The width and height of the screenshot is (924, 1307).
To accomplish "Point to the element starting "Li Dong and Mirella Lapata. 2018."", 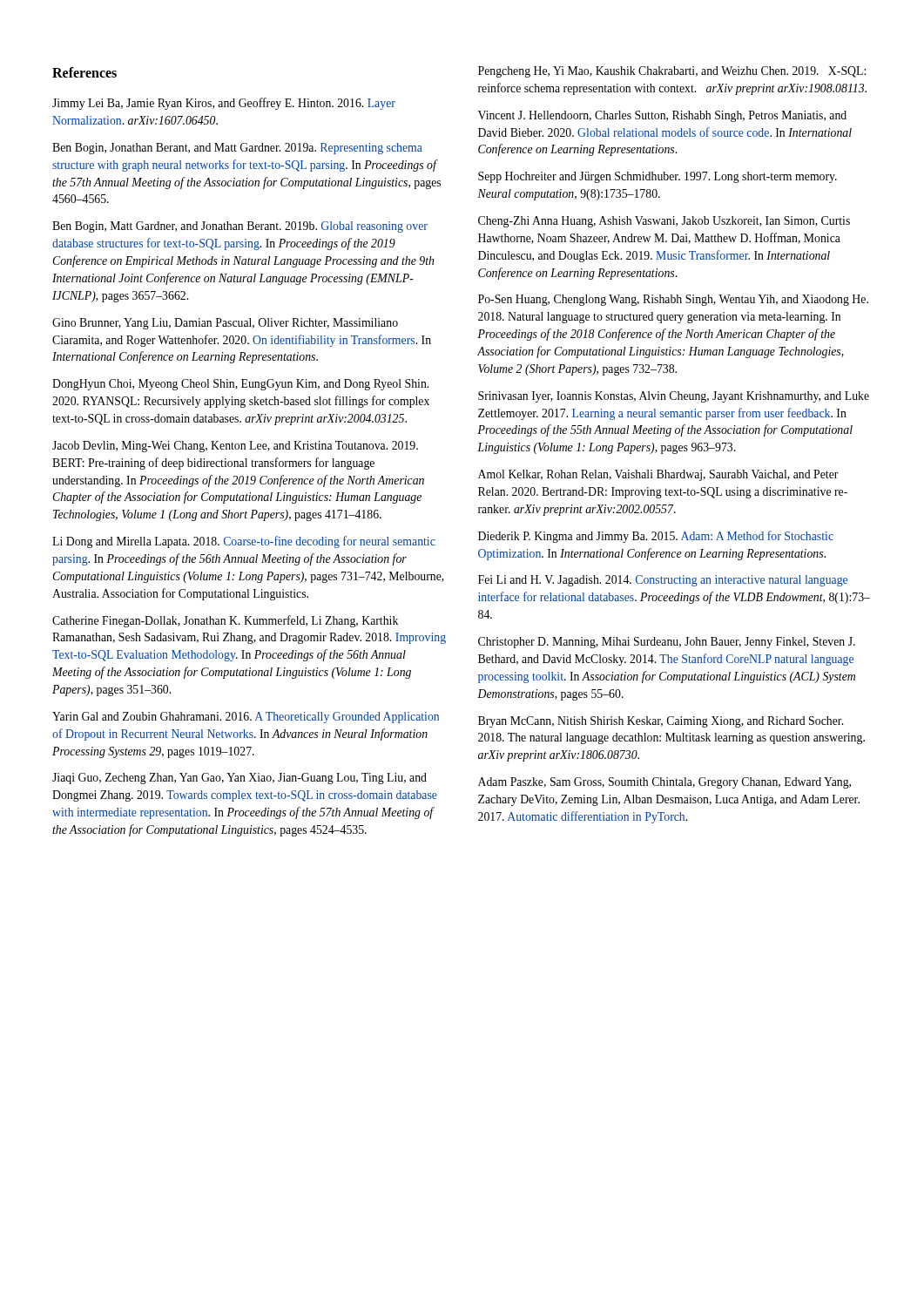I will (248, 568).
